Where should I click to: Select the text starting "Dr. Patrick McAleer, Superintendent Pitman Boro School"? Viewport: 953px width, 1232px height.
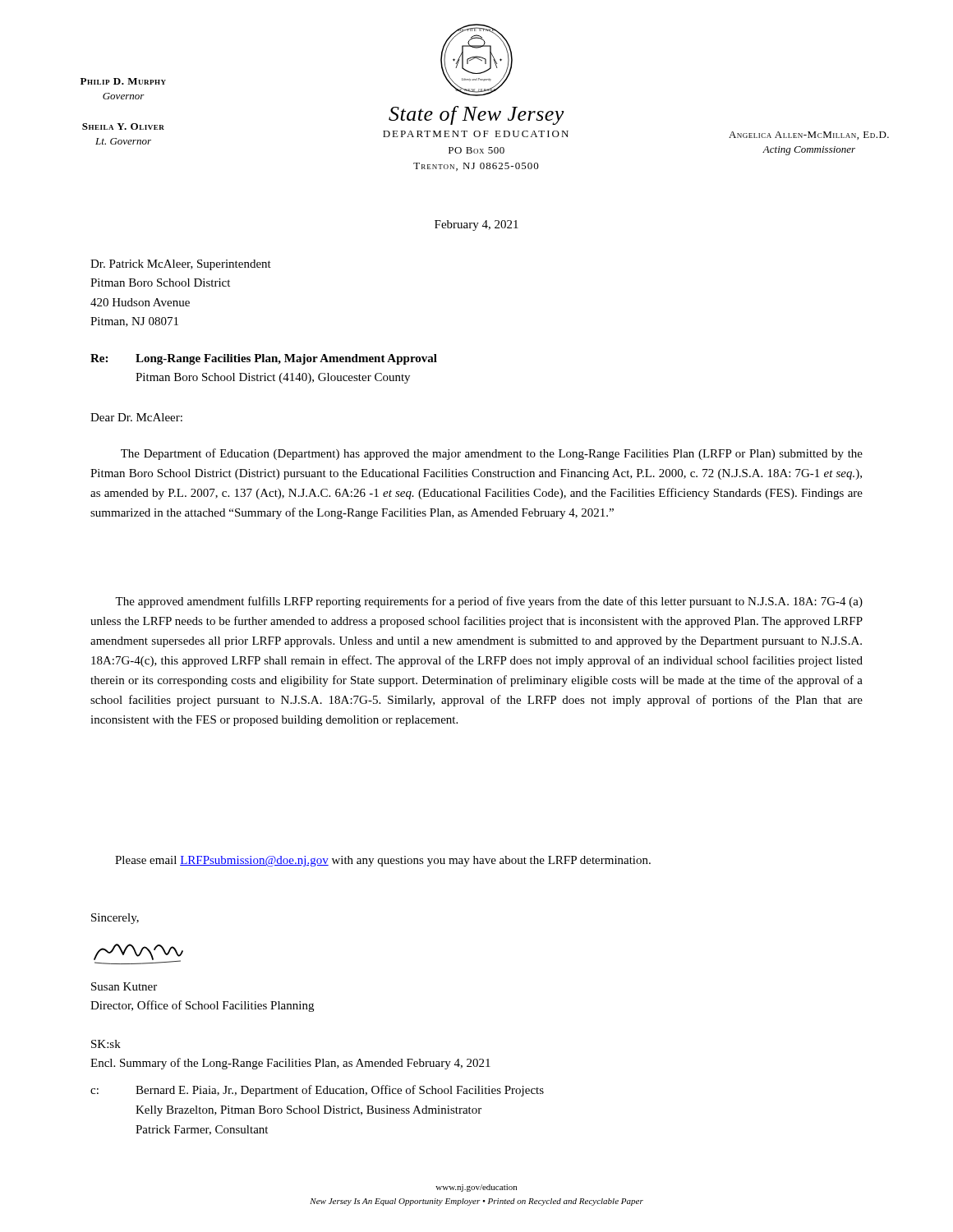coord(181,292)
